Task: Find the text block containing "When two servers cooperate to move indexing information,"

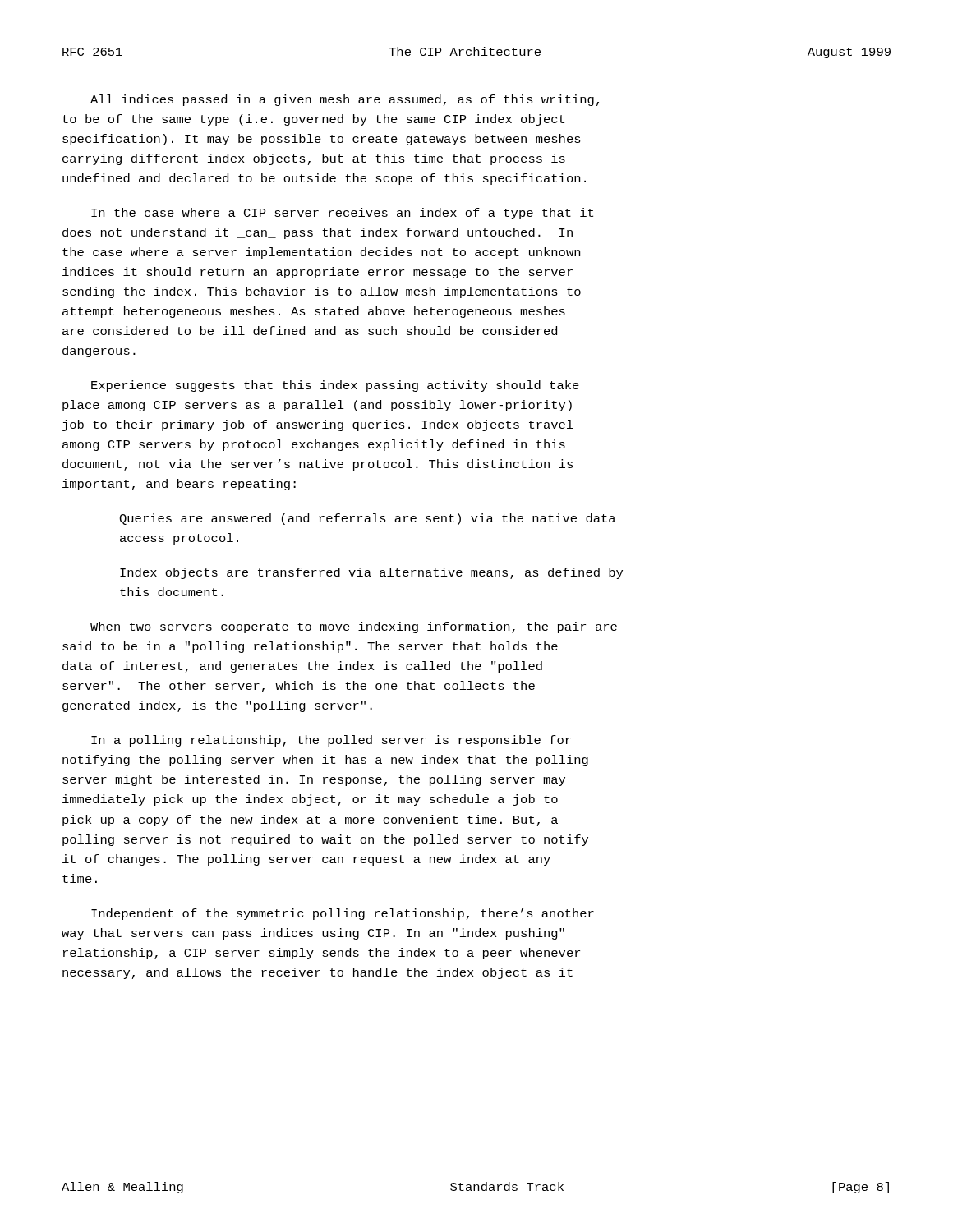Action: coord(340,667)
